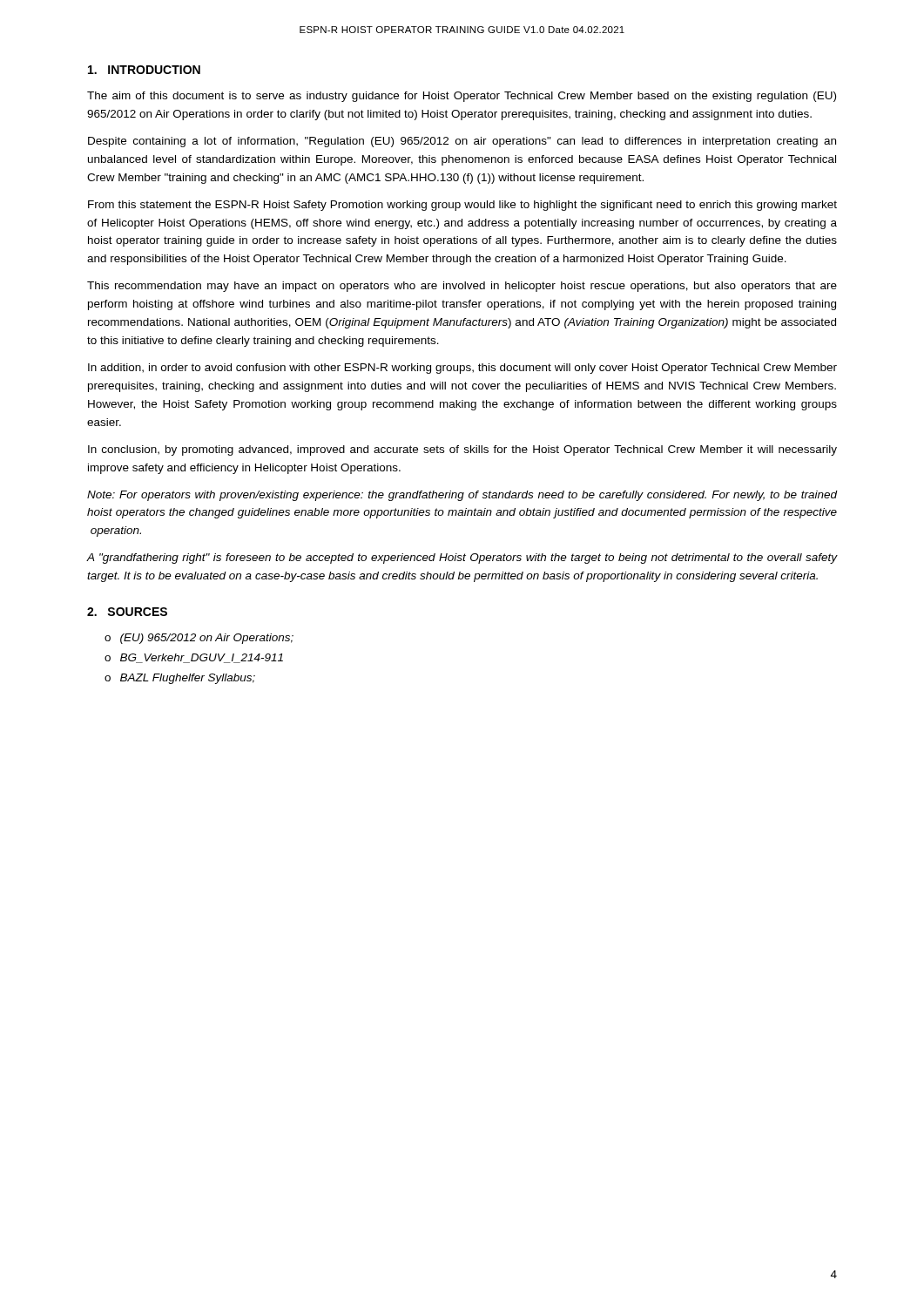Where does it say "oBAZL Flughelfer Syllabus;"?
924x1307 pixels.
pos(180,678)
